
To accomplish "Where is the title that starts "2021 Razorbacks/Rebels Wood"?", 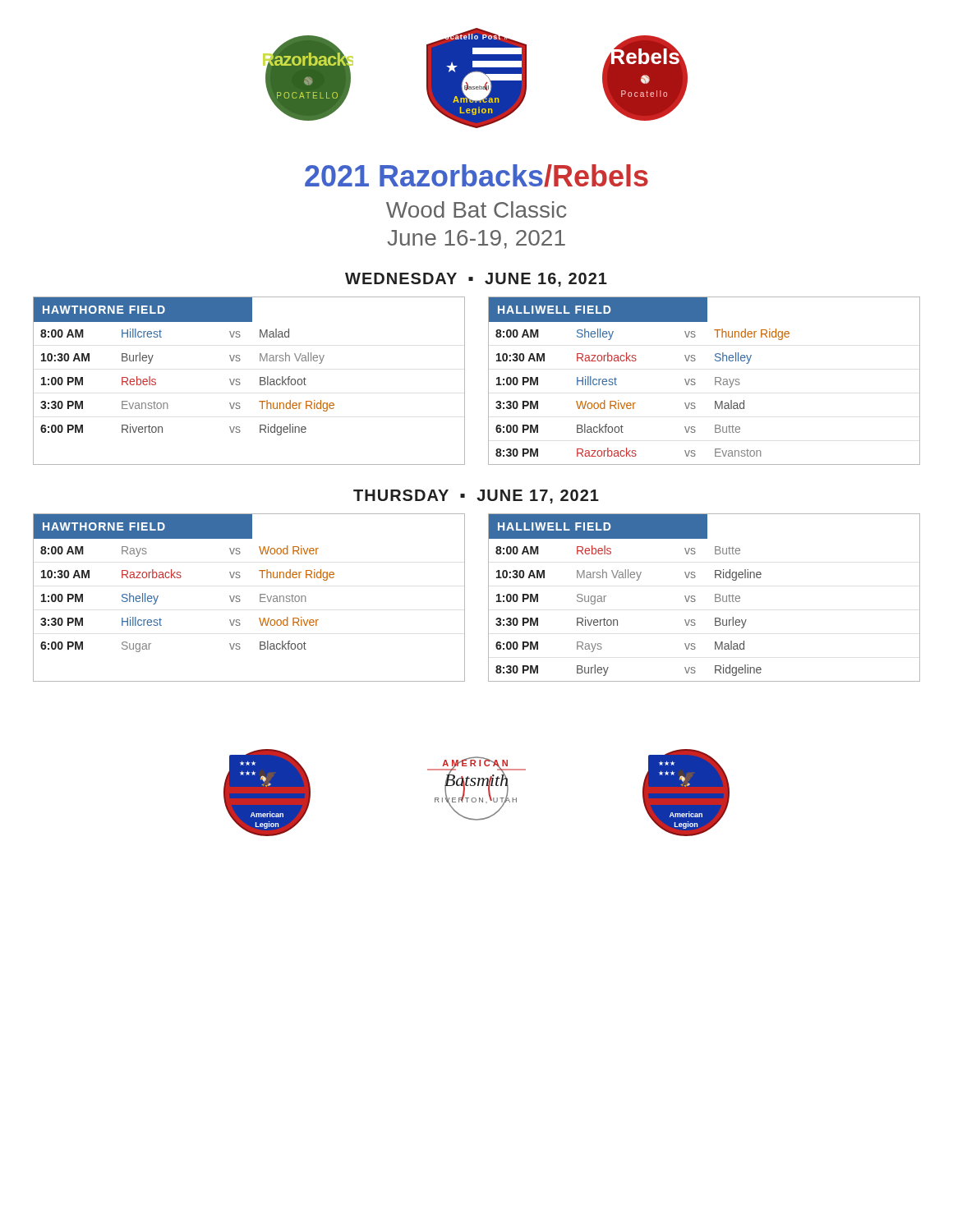I will point(476,205).
